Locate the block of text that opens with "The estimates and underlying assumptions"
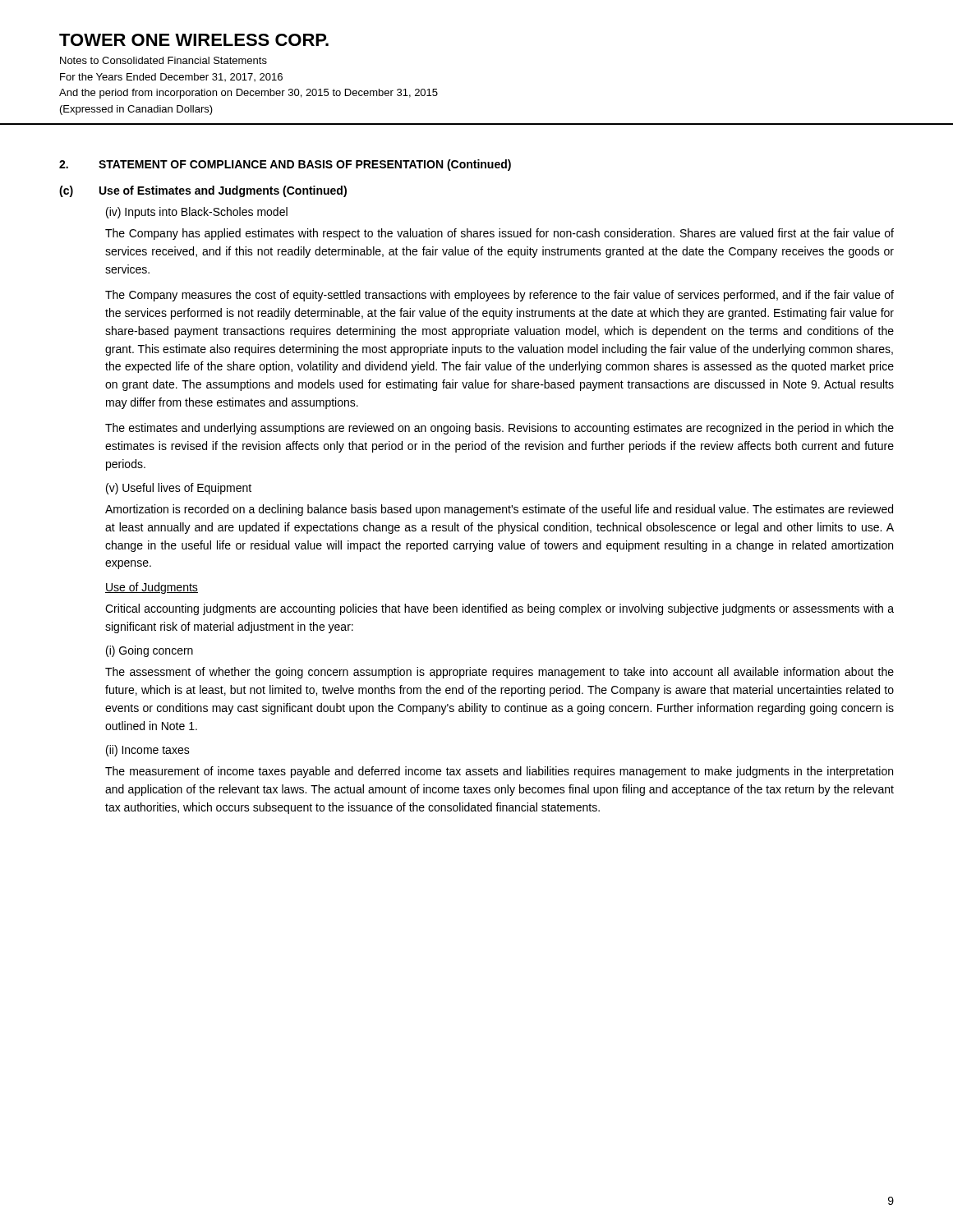953x1232 pixels. click(x=499, y=447)
